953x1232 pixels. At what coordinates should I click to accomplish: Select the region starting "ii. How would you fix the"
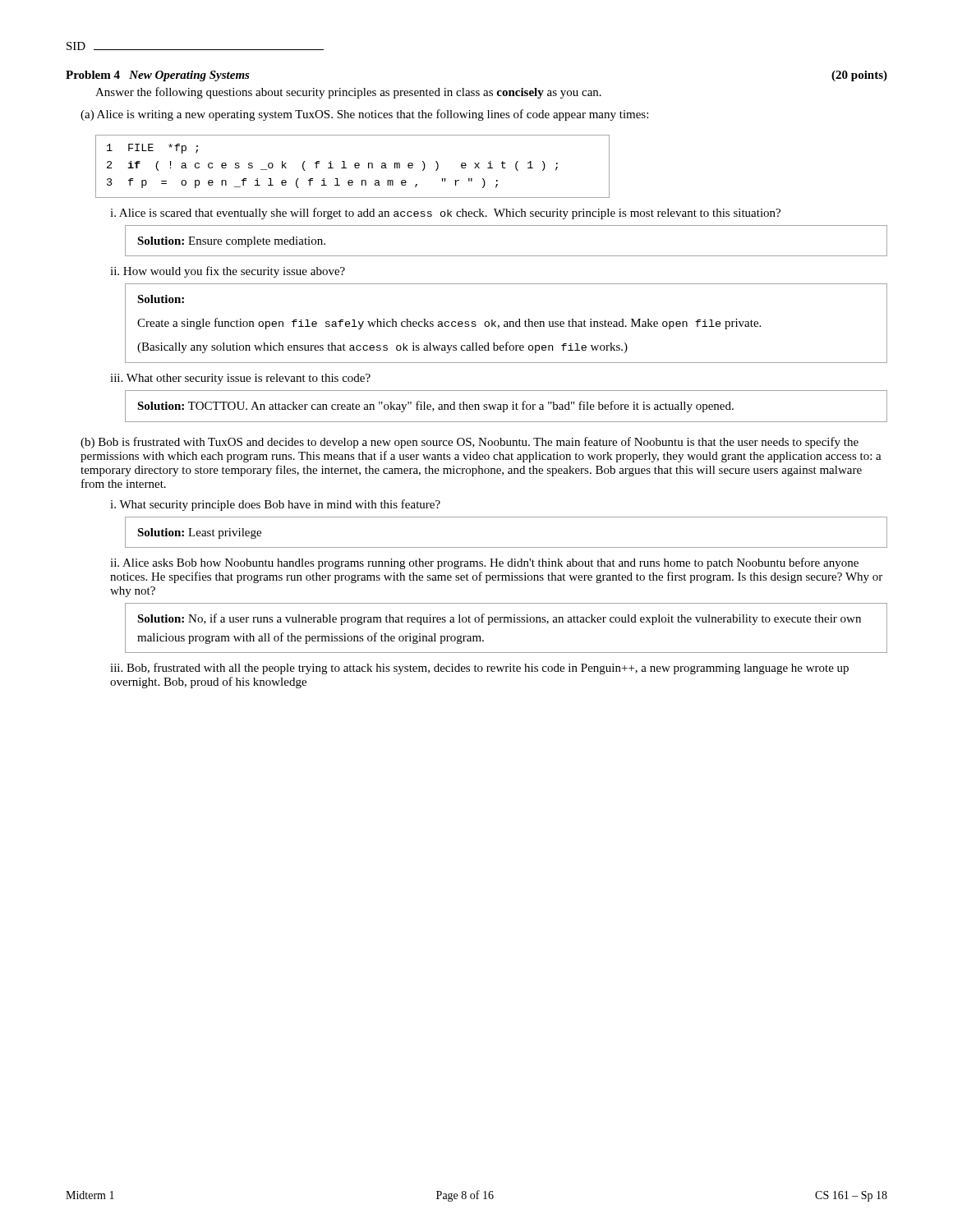point(228,271)
